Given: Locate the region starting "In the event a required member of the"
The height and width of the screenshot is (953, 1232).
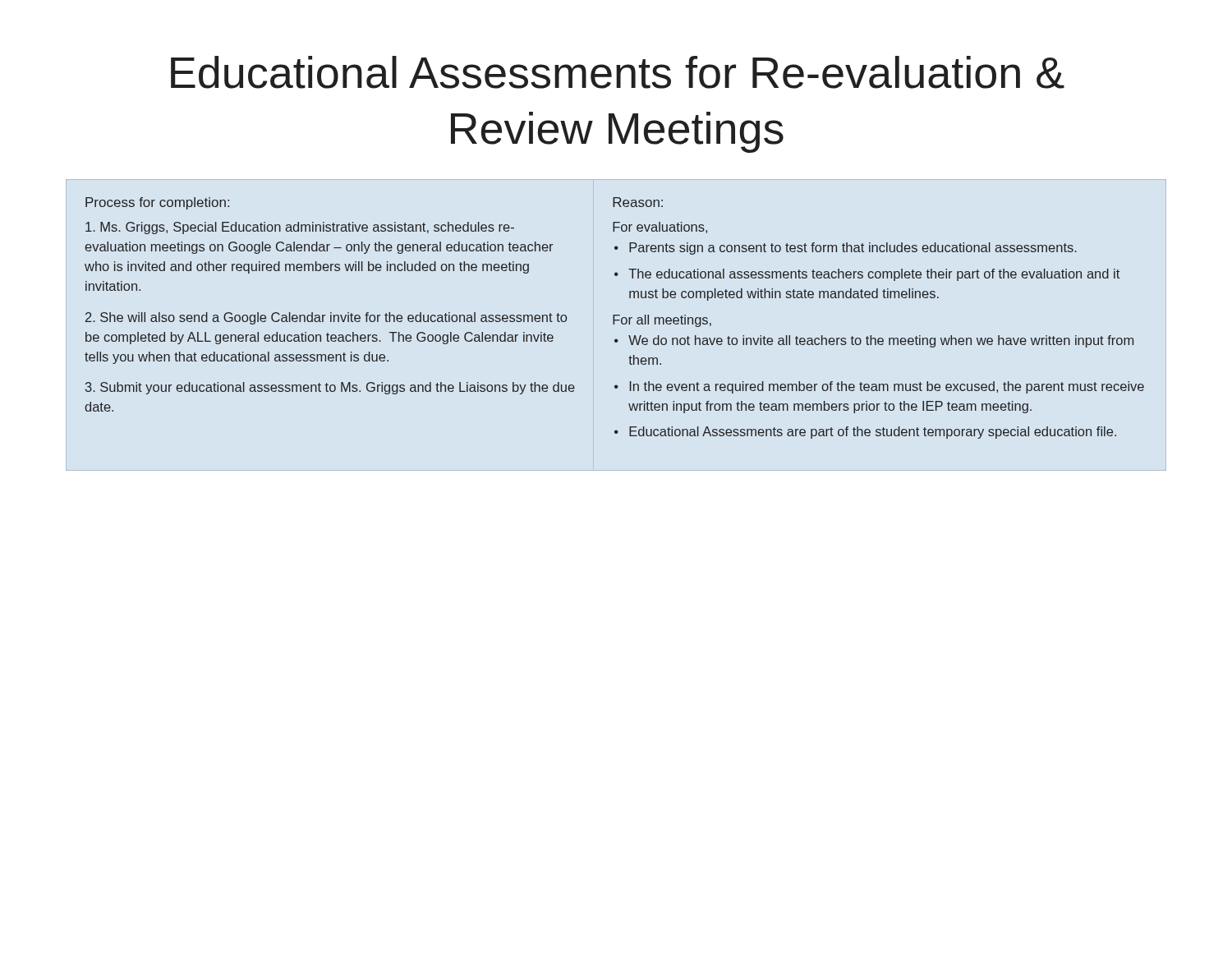Looking at the screenshot, I should (887, 396).
